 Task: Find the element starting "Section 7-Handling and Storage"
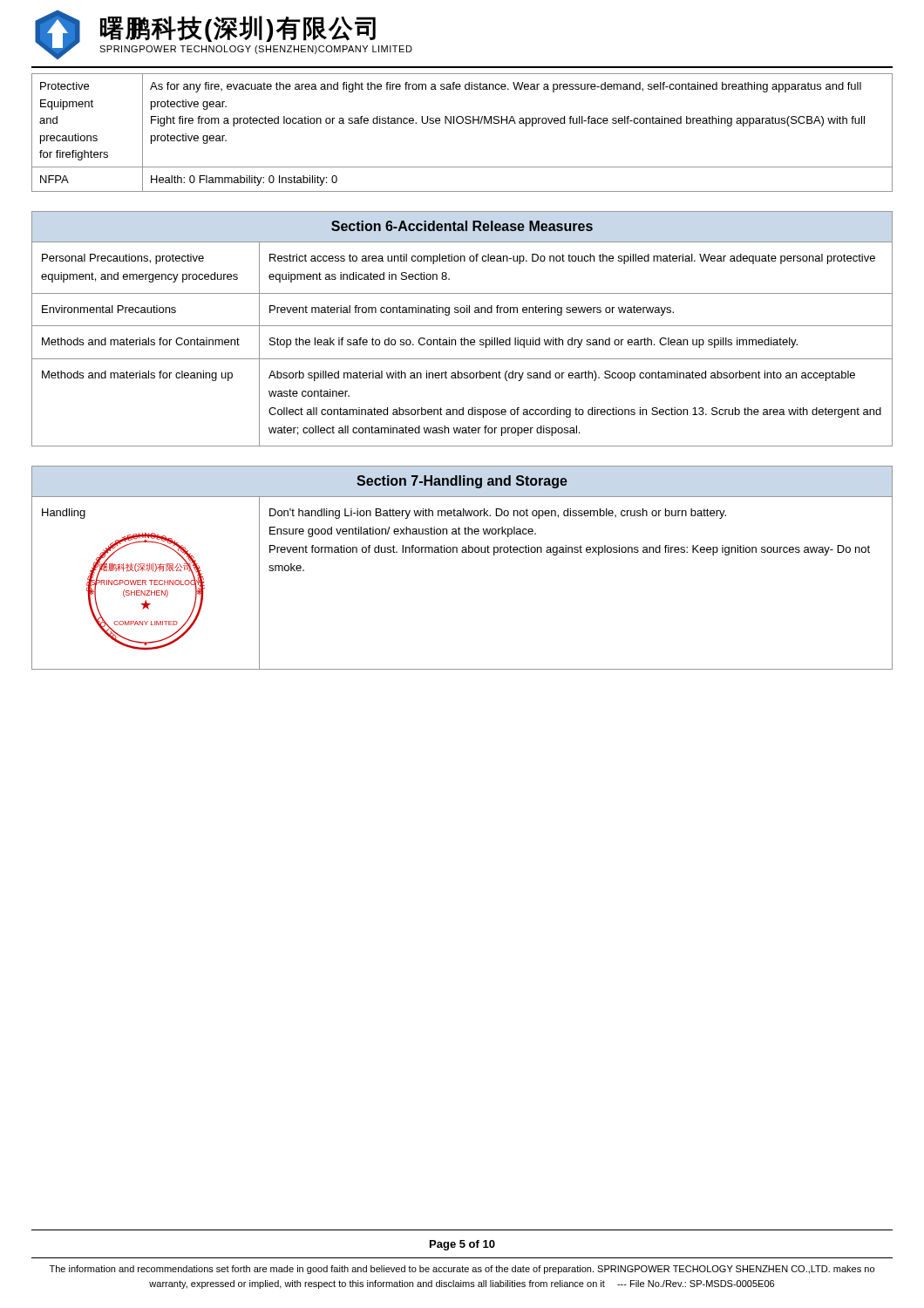click(x=462, y=481)
